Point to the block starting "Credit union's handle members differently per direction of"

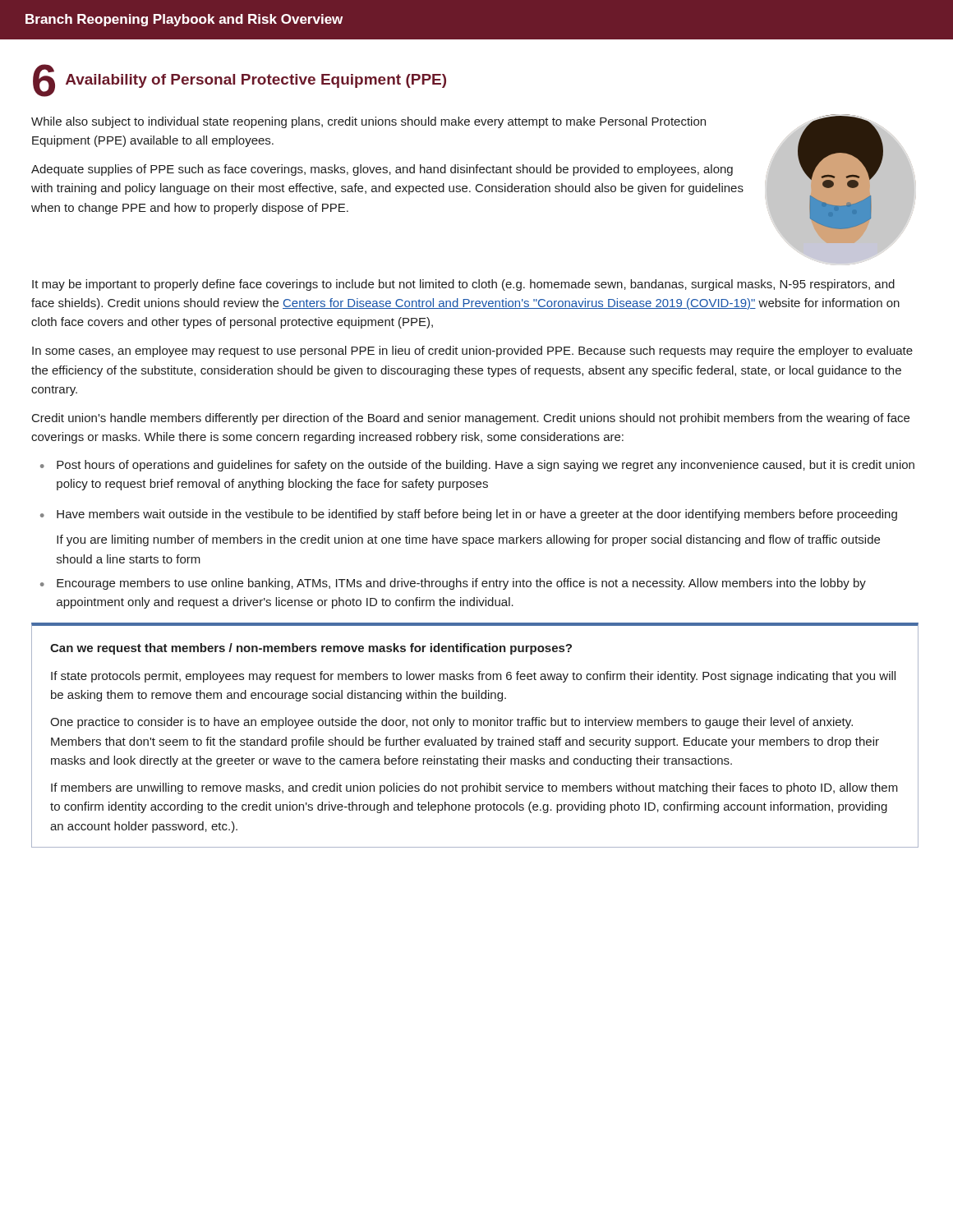[471, 427]
